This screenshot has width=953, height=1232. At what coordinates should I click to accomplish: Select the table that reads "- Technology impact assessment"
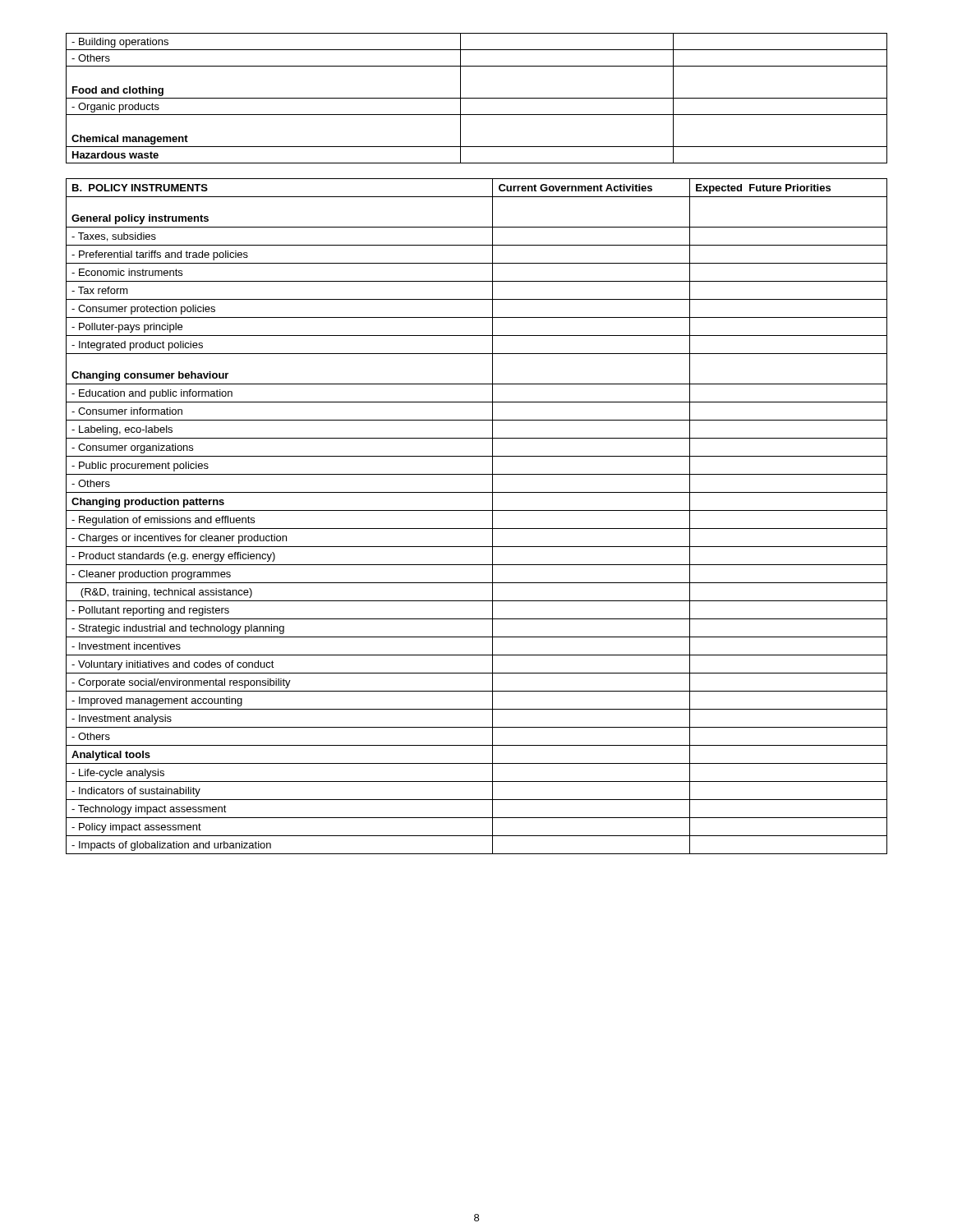click(476, 516)
